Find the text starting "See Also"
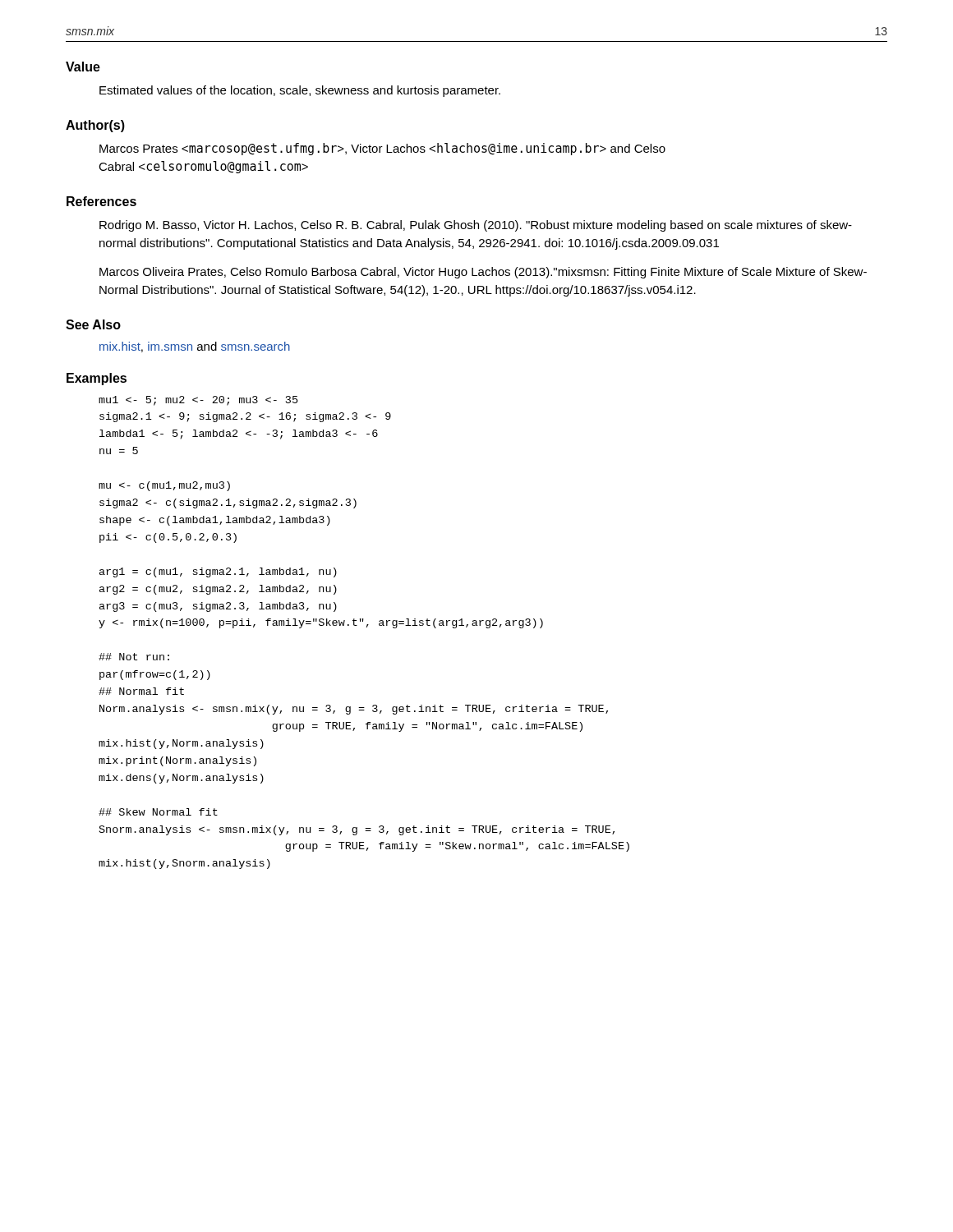The width and height of the screenshot is (953, 1232). (x=93, y=324)
